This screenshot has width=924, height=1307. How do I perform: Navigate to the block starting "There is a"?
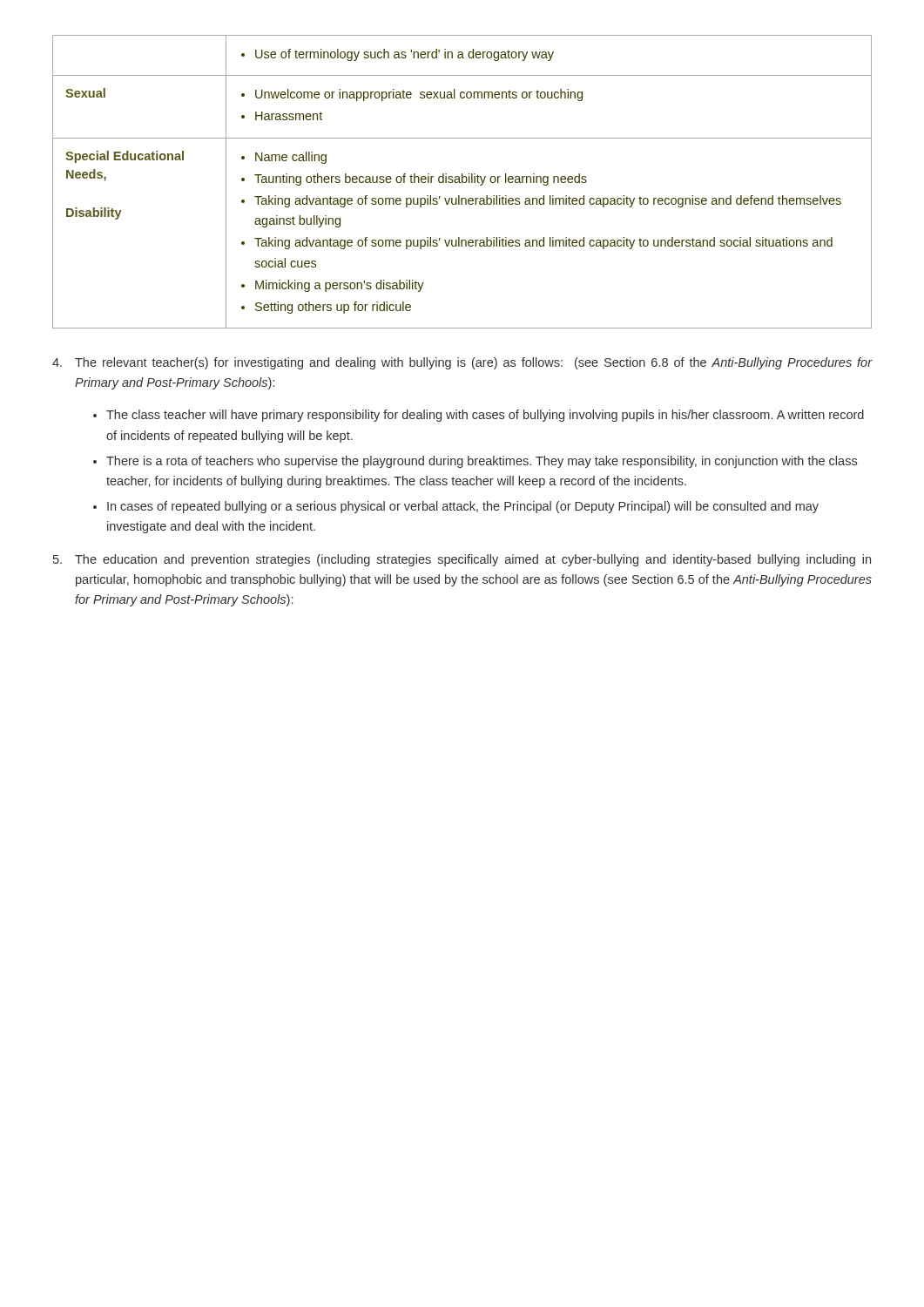coord(489,471)
